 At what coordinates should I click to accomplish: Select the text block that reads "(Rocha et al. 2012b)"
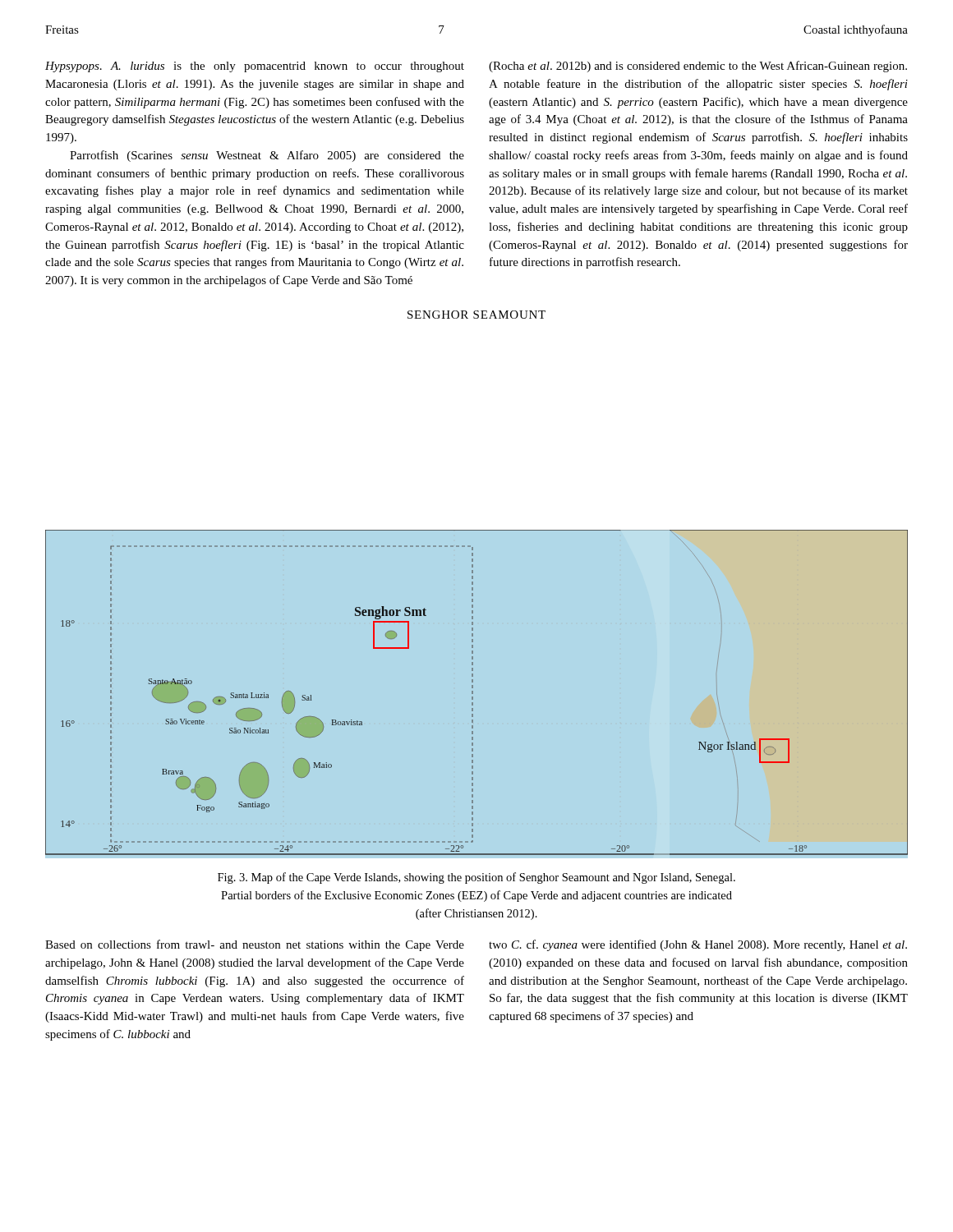point(698,165)
